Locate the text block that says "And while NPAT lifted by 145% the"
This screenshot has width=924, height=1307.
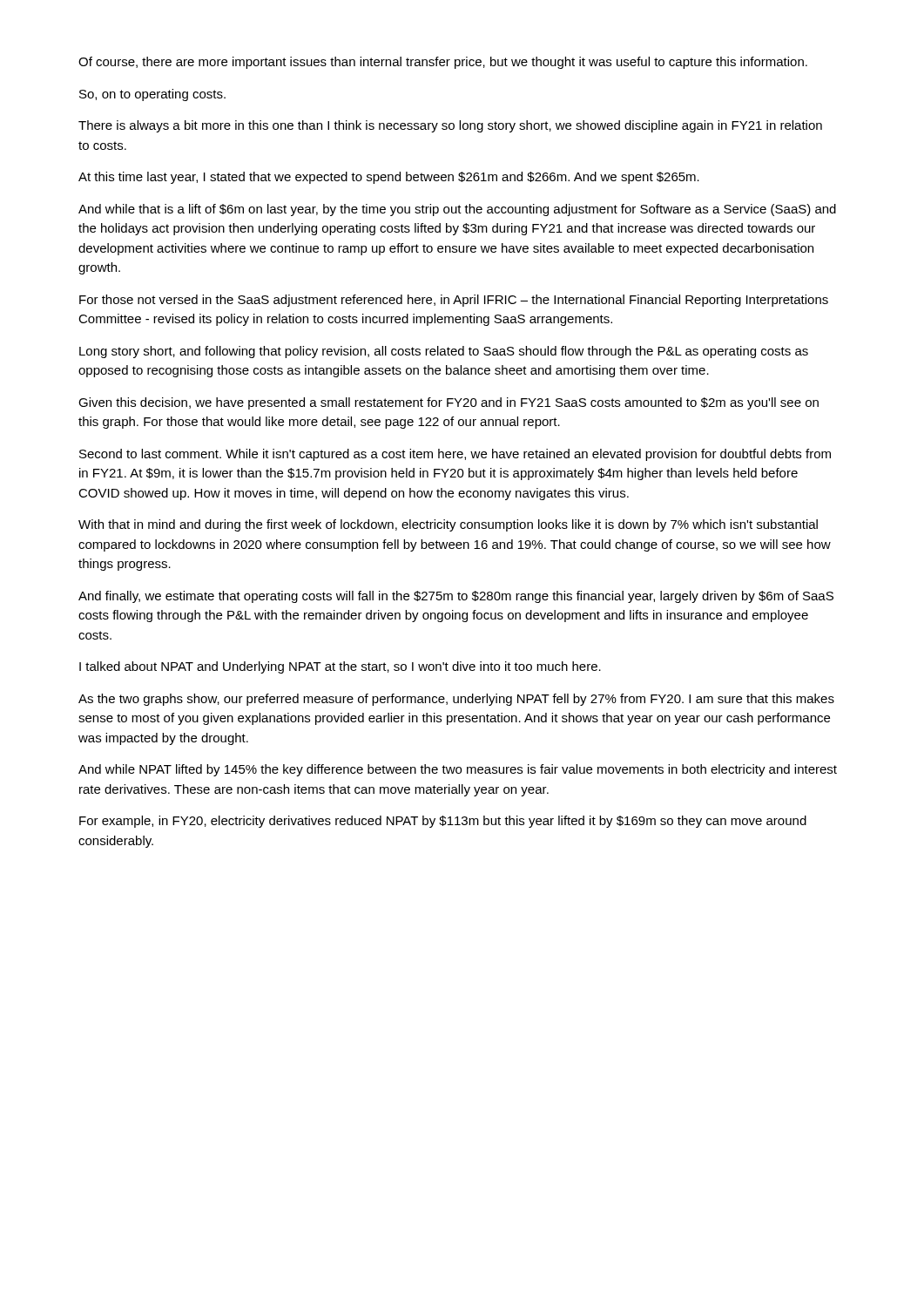pyautogui.click(x=458, y=779)
